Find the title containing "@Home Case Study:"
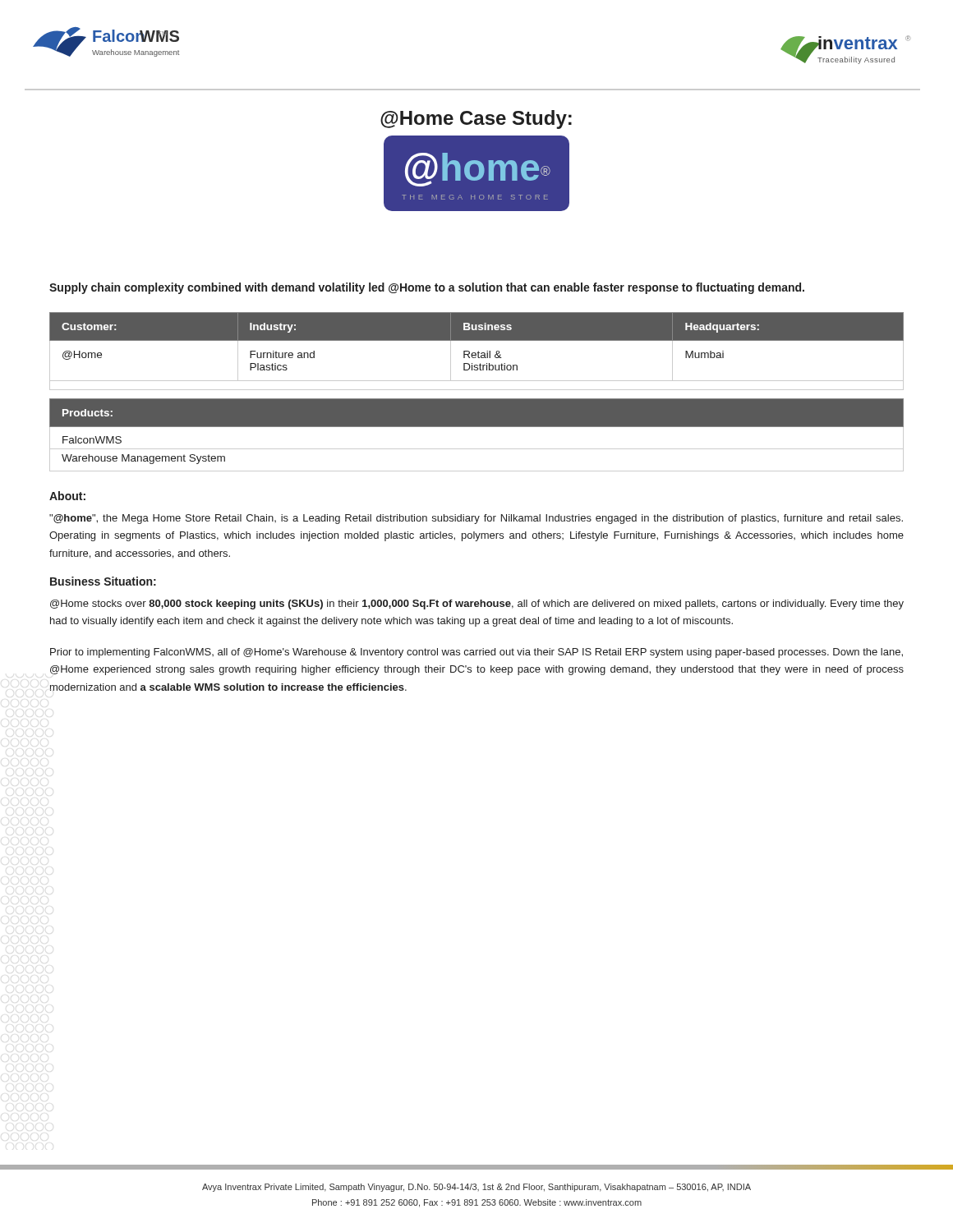This screenshot has width=953, height=1232. 476,114
